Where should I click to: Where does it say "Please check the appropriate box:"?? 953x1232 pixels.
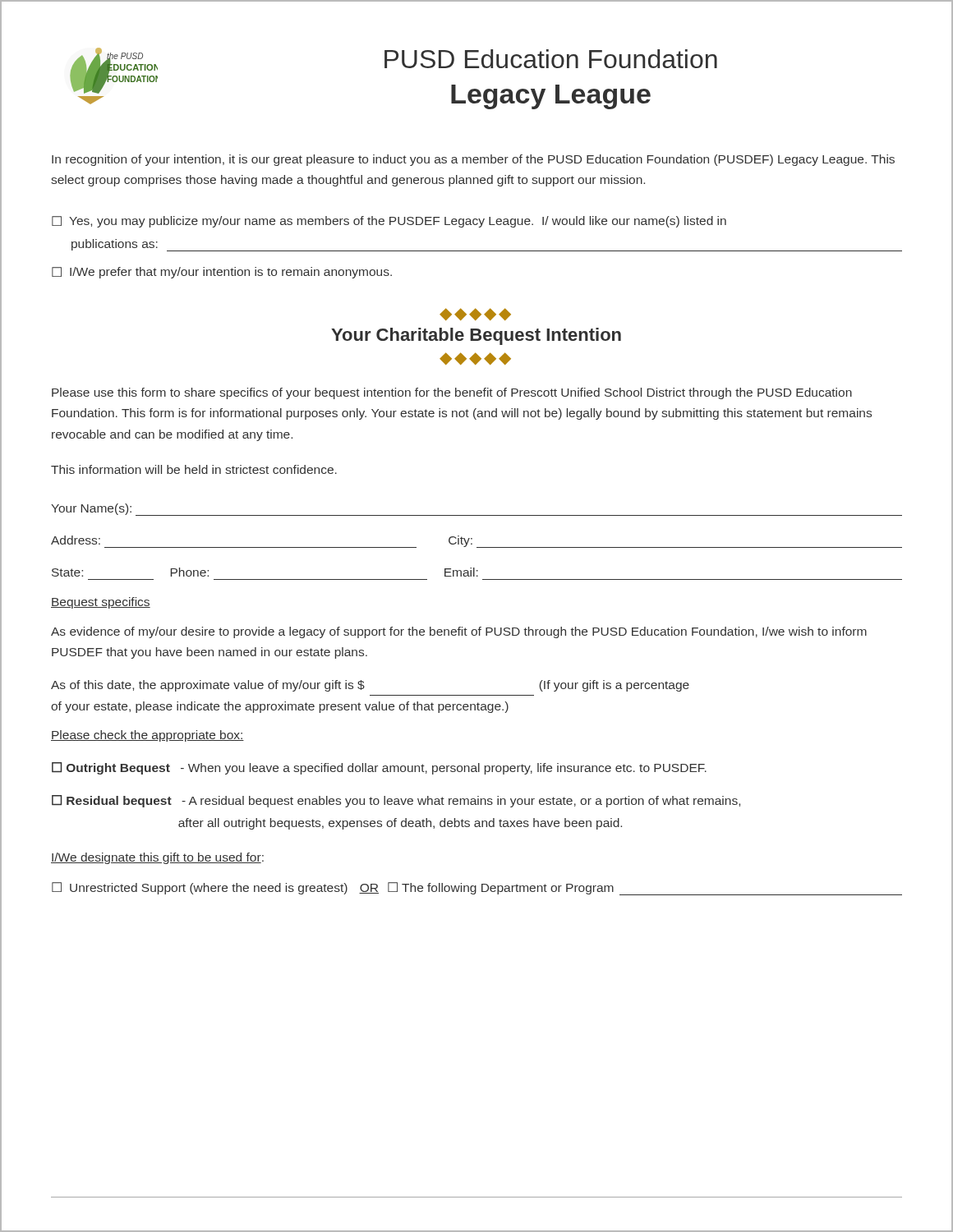pos(147,735)
